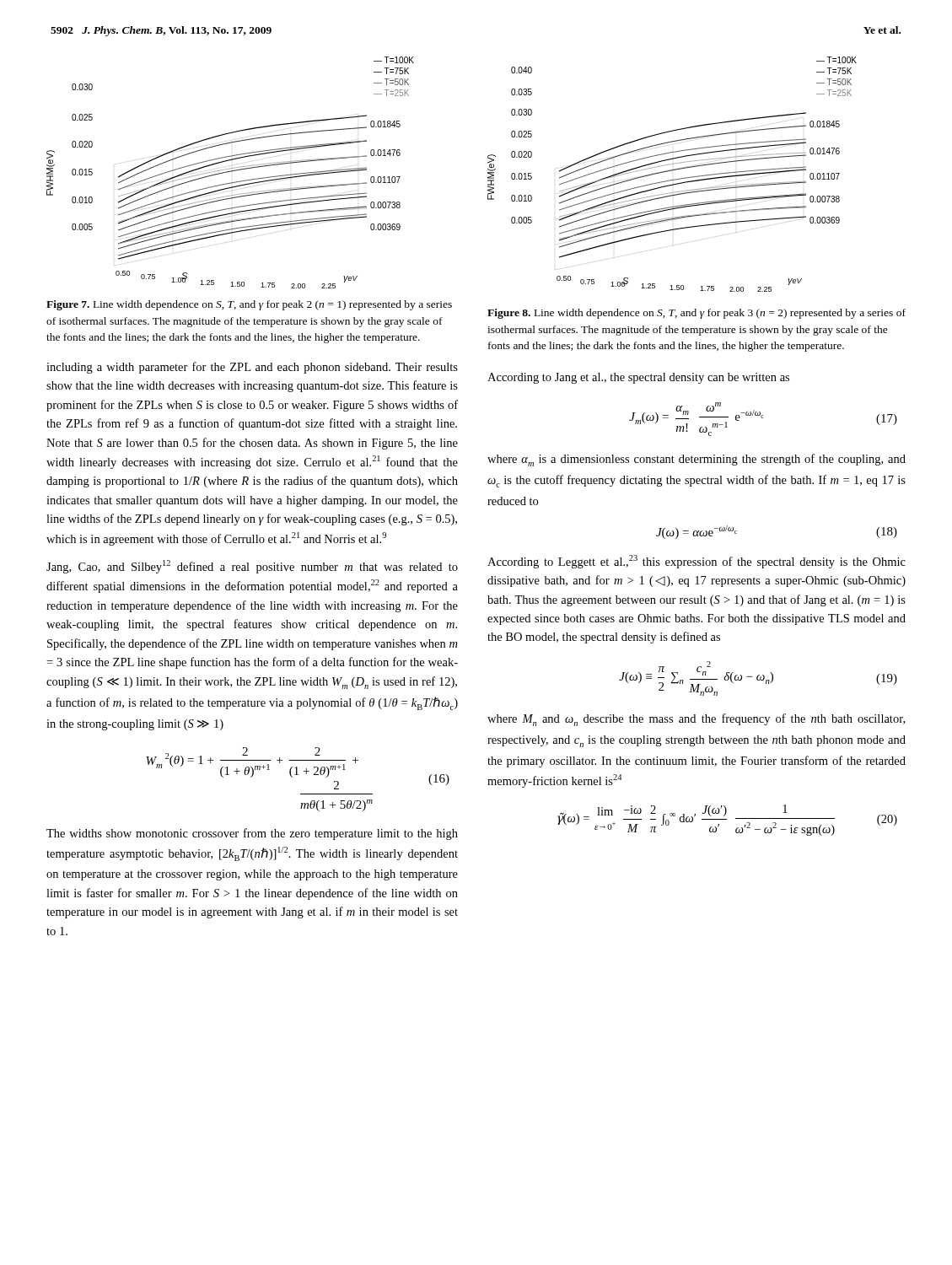Point to the element starting "Jang, Cao, and Silbey12 defined"
Screen dimensions: 1265x952
(x=252, y=644)
